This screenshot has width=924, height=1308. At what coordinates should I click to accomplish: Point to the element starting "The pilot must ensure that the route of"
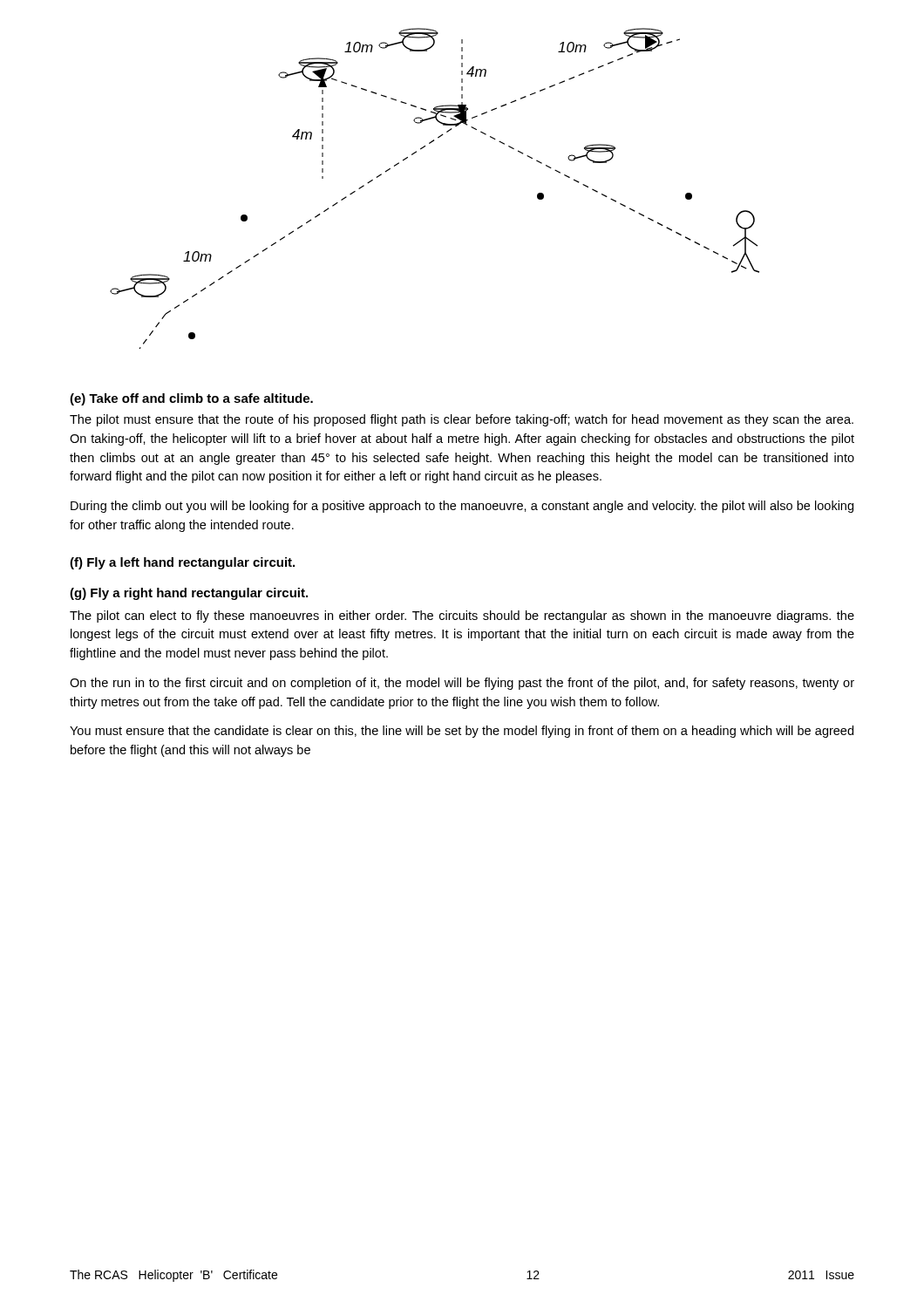[x=462, y=448]
